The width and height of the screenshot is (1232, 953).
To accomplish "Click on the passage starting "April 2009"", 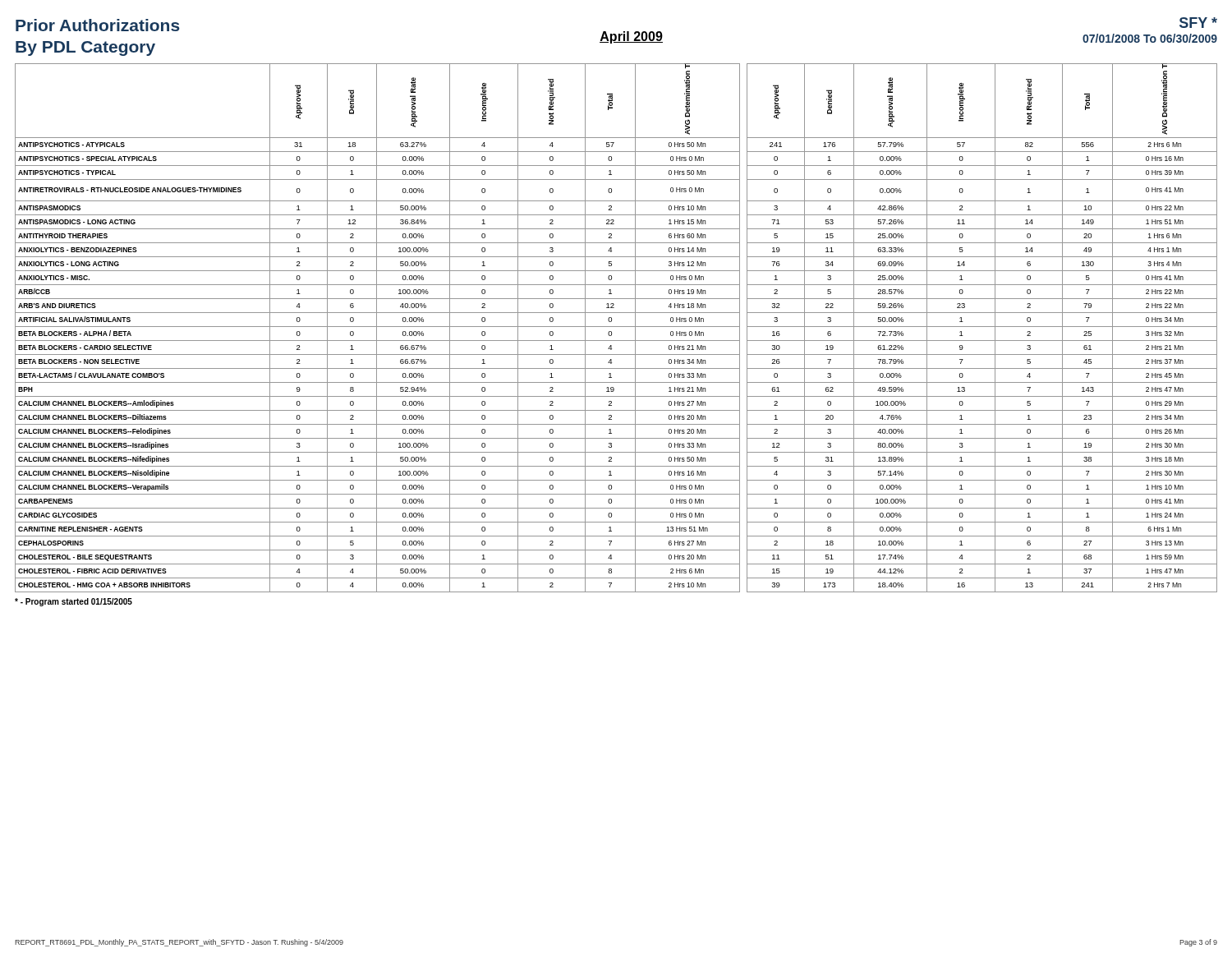I will [631, 37].
